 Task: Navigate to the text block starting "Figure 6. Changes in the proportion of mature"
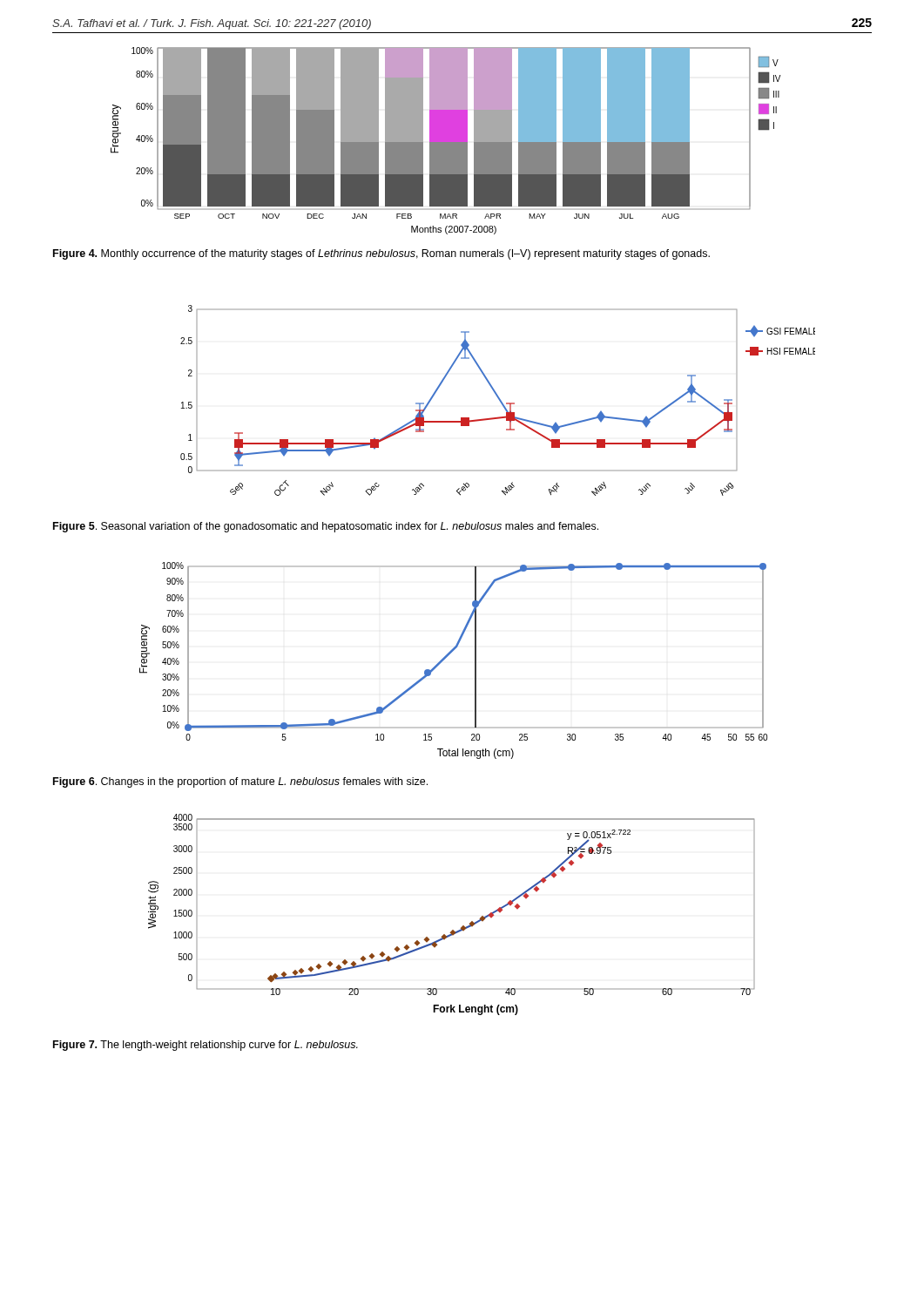coord(240,782)
